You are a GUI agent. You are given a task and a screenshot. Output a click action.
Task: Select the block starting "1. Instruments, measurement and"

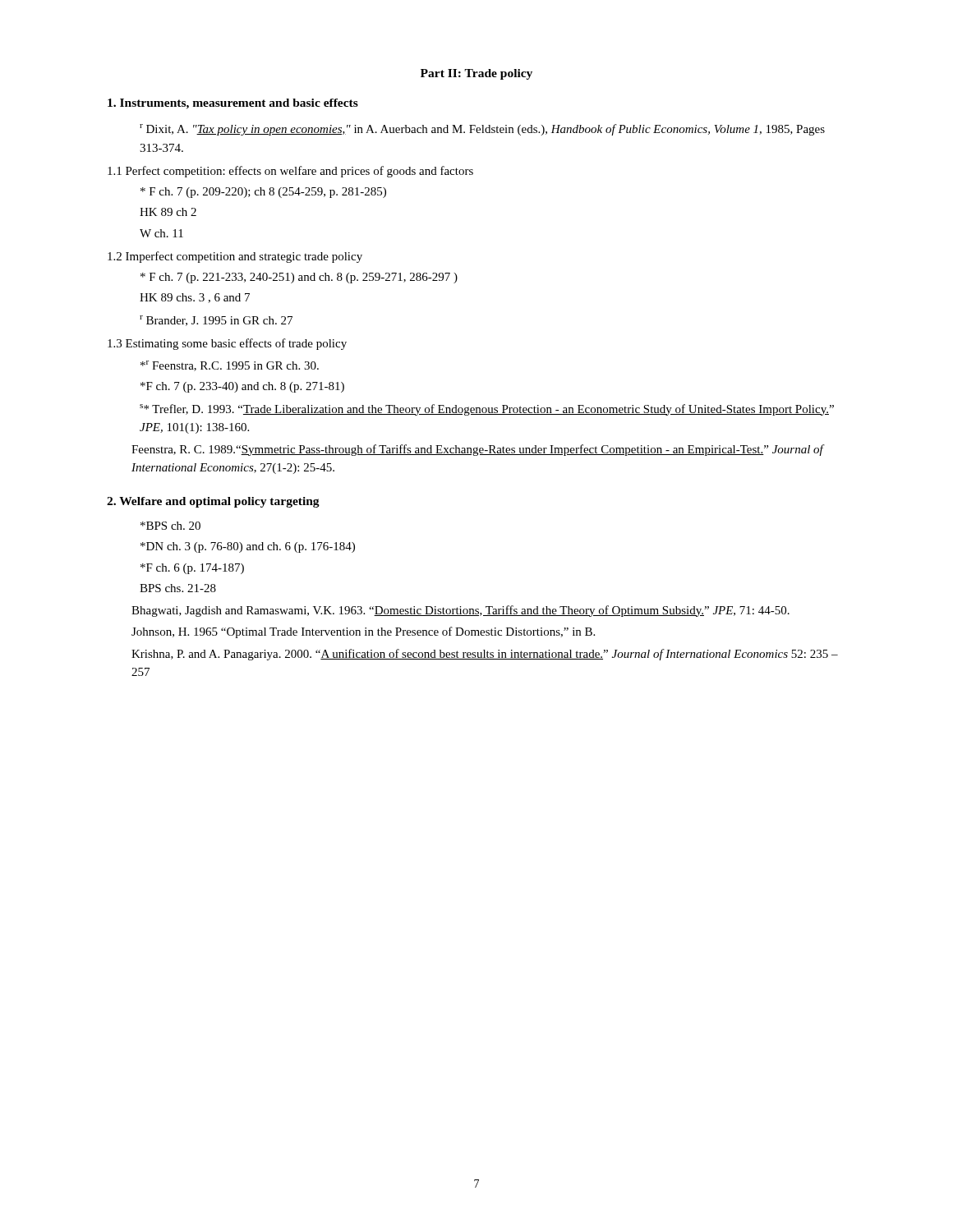click(232, 102)
